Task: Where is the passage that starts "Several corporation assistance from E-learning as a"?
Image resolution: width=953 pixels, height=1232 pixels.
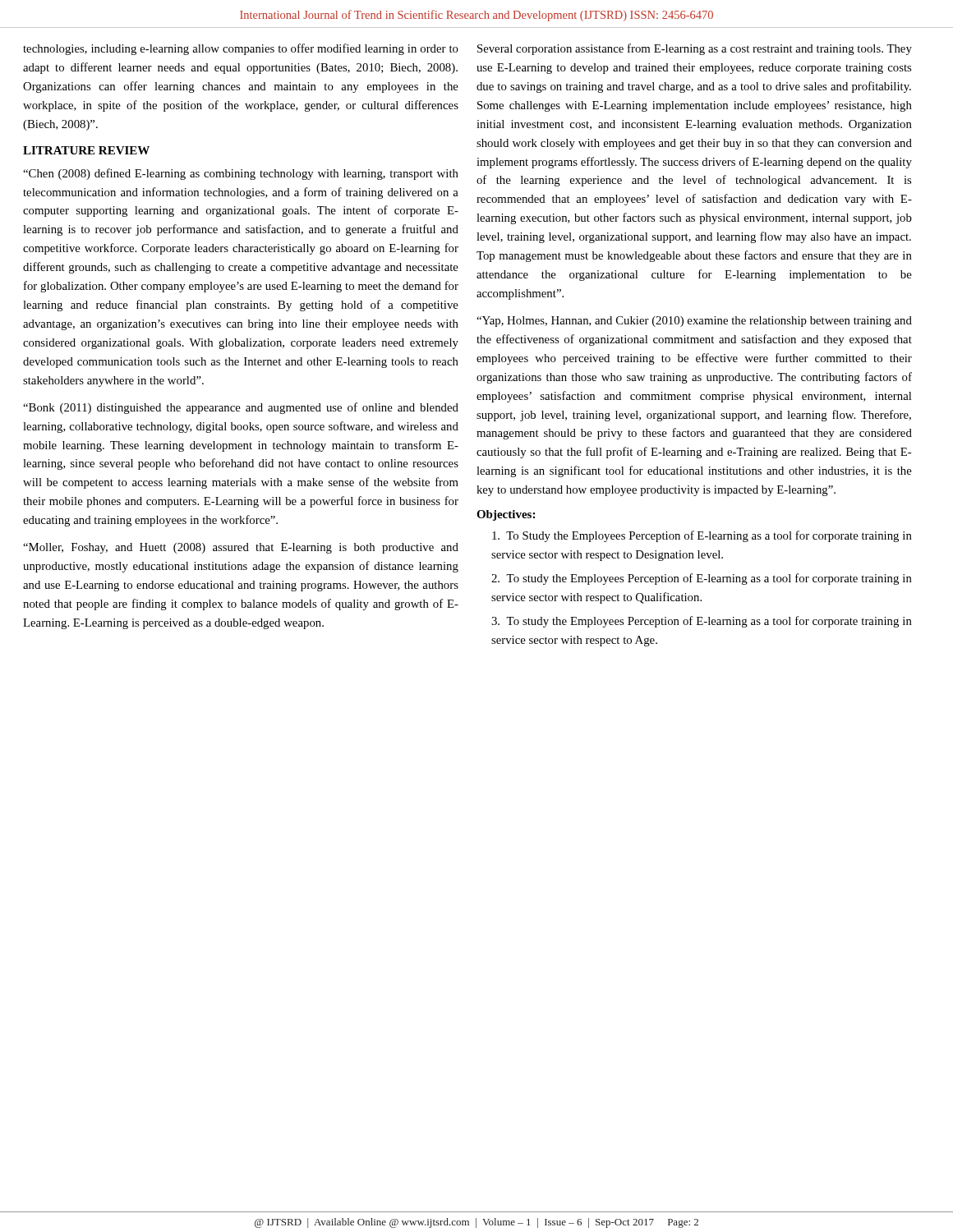Action: (x=694, y=171)
